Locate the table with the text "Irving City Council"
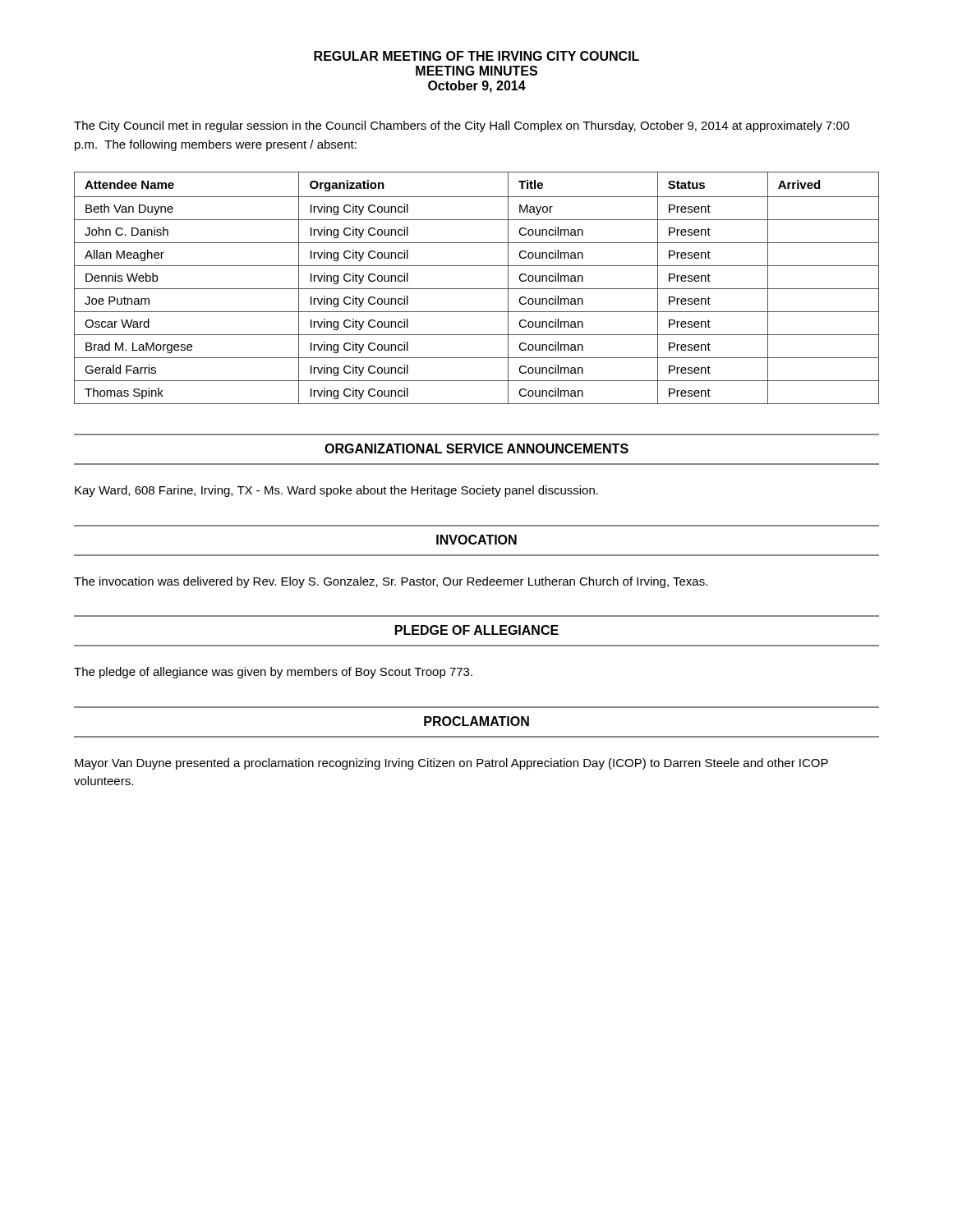This screenshot has width=953, height=1232. [476, 288]
